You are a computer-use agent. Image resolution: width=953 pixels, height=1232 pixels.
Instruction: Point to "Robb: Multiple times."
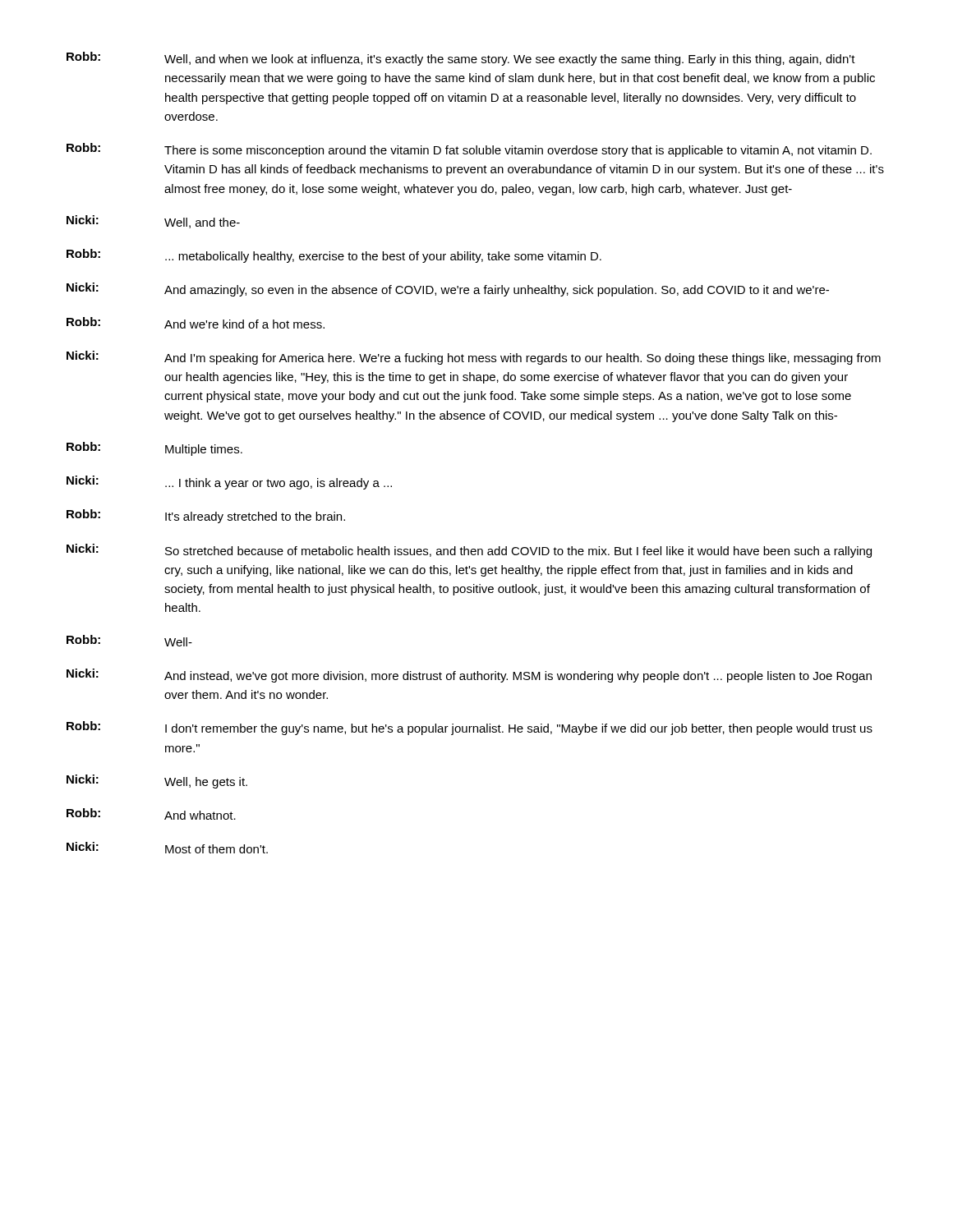point(86,450)
